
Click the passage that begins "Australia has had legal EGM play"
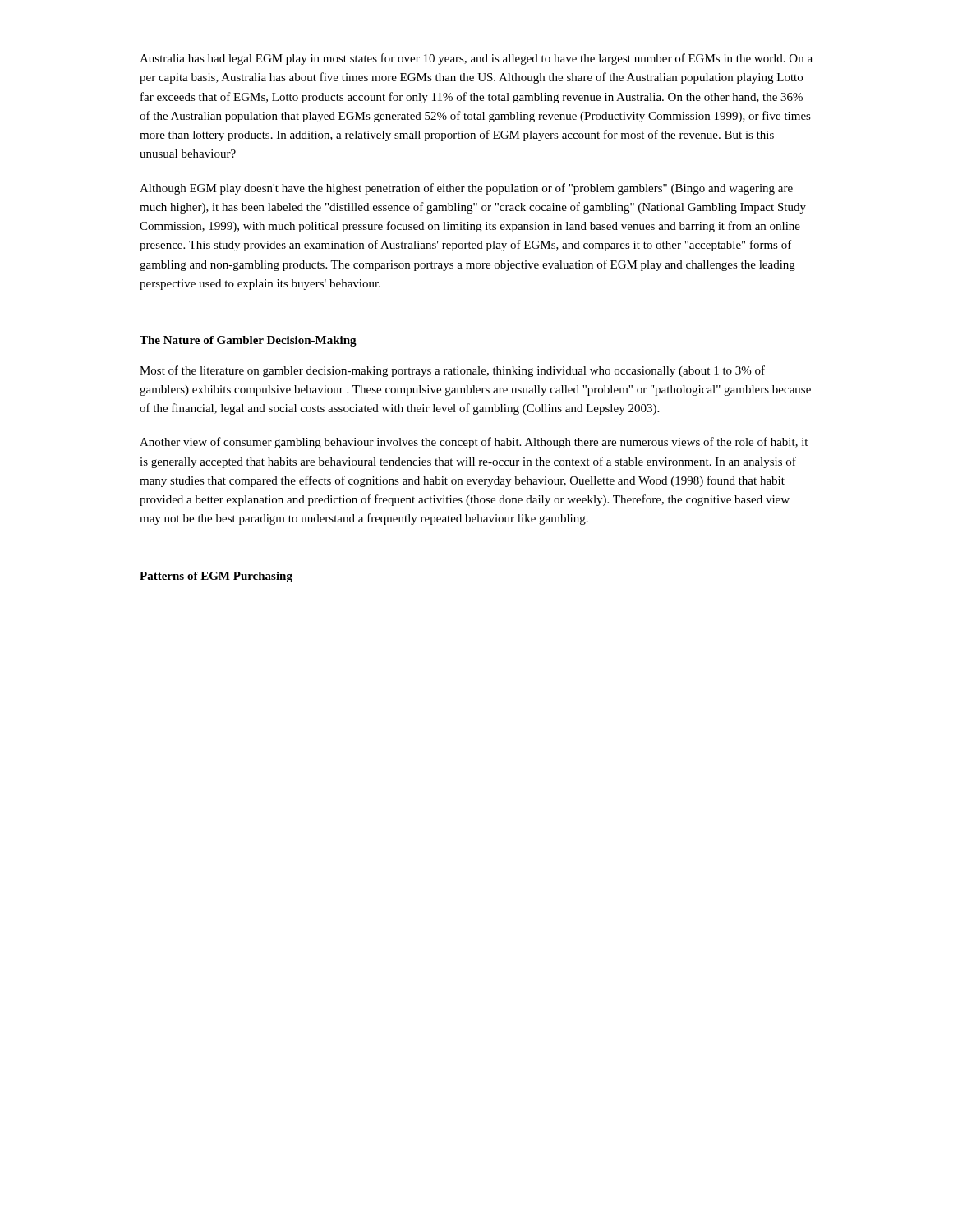point(476,106)
